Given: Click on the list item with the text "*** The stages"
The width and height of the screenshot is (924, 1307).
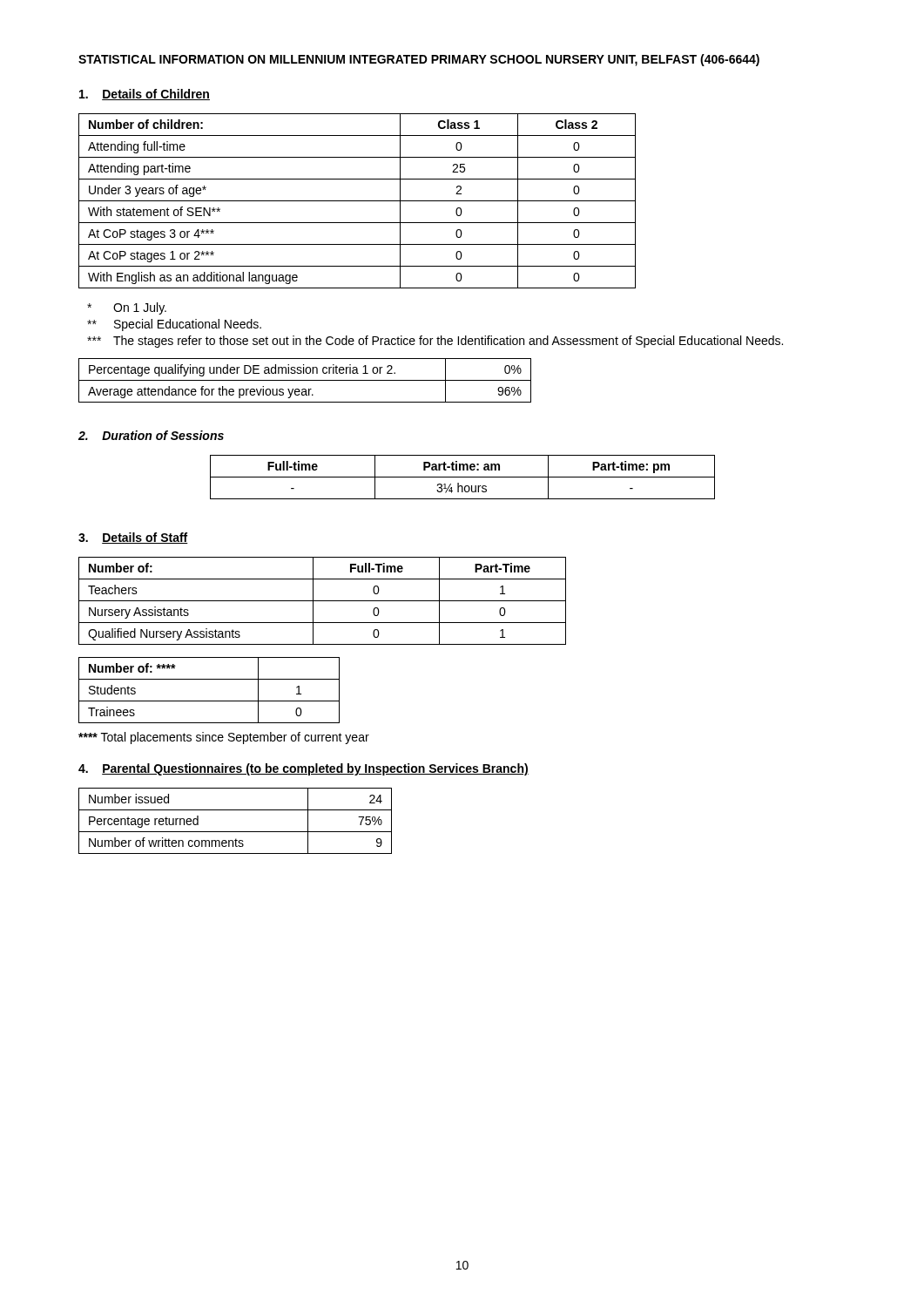Looking at the screenshot, I should pos(436,341).
